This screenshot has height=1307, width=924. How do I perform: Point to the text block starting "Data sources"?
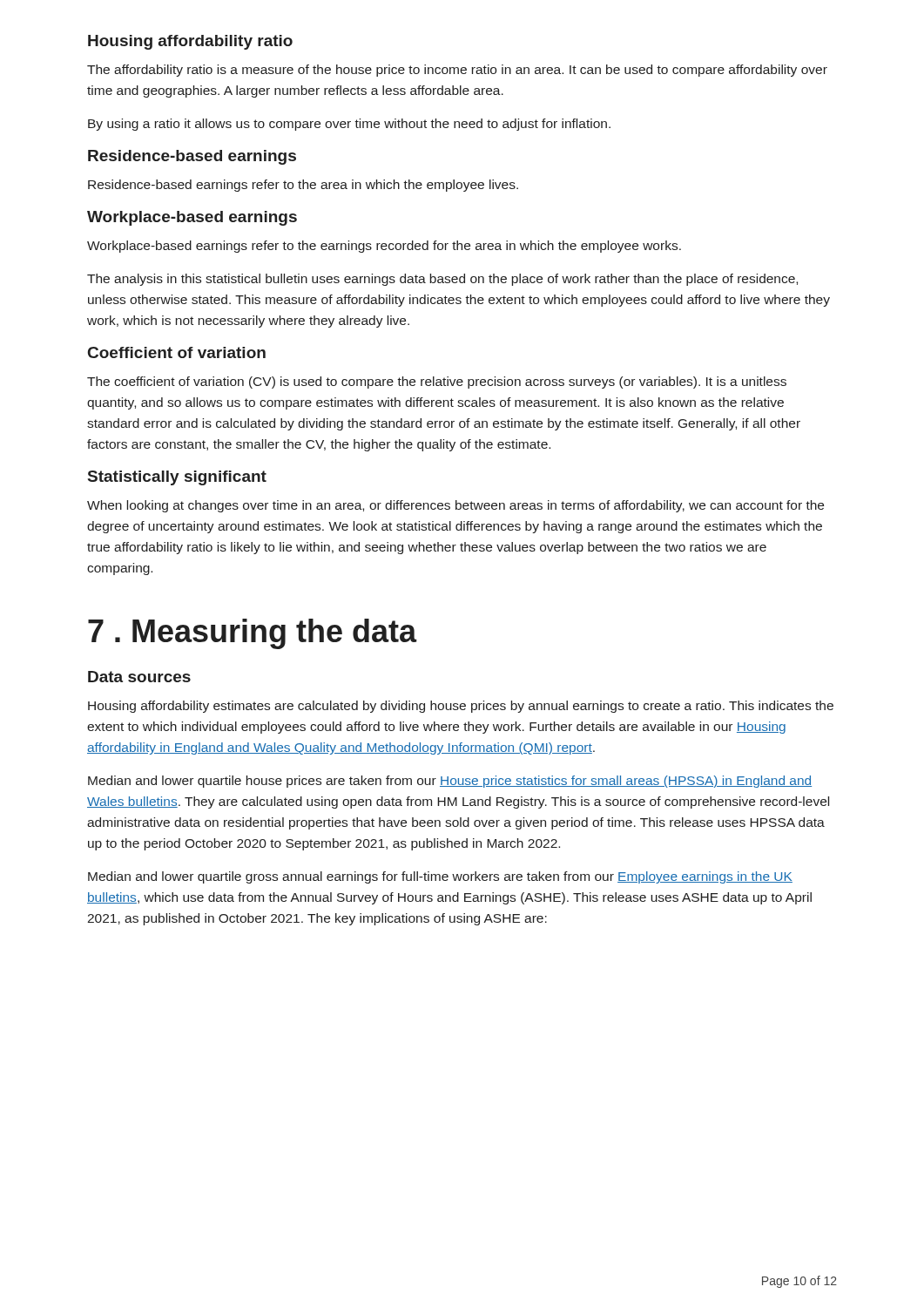(139, 677)
